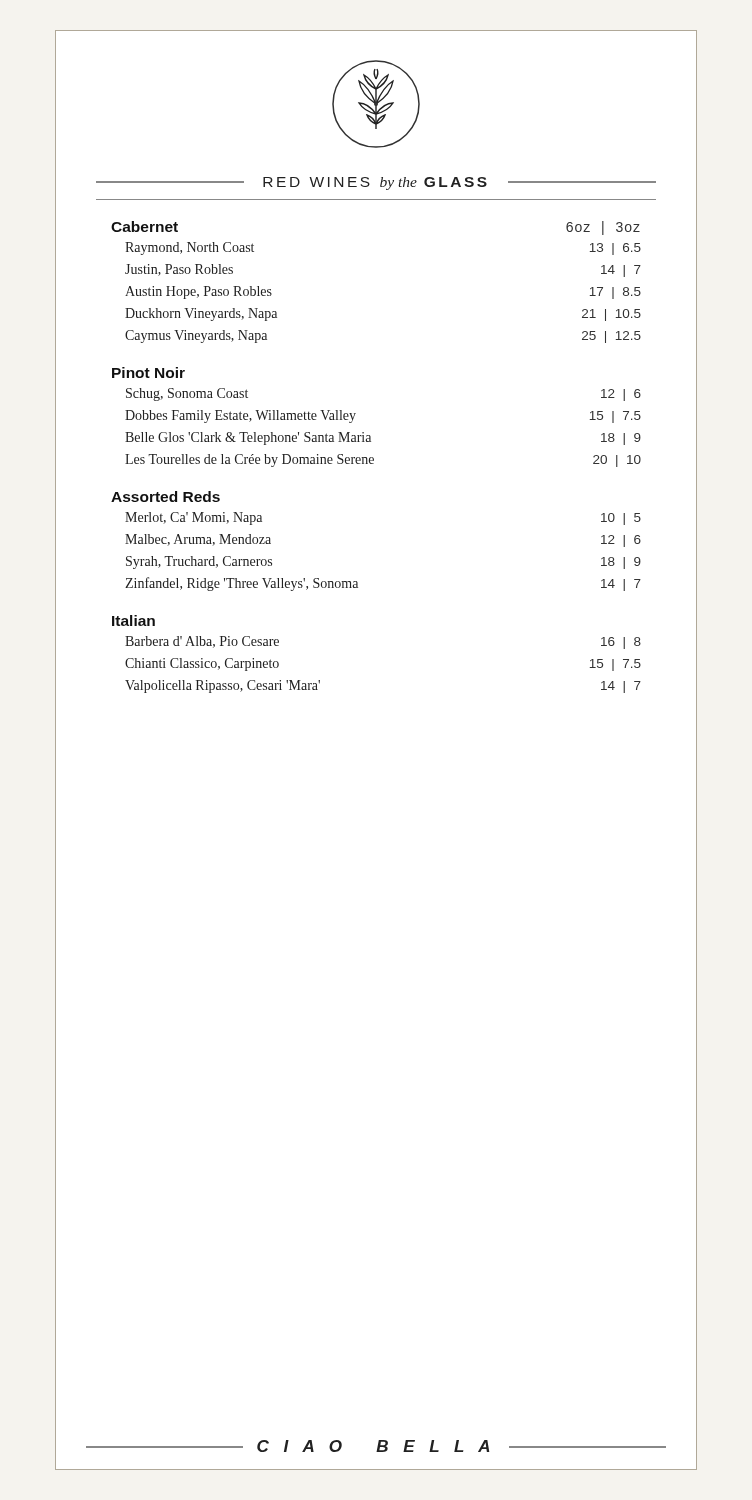Locate the block of text that opens with "Caymus Vineyards, Napa 25"

coord(198,336)
